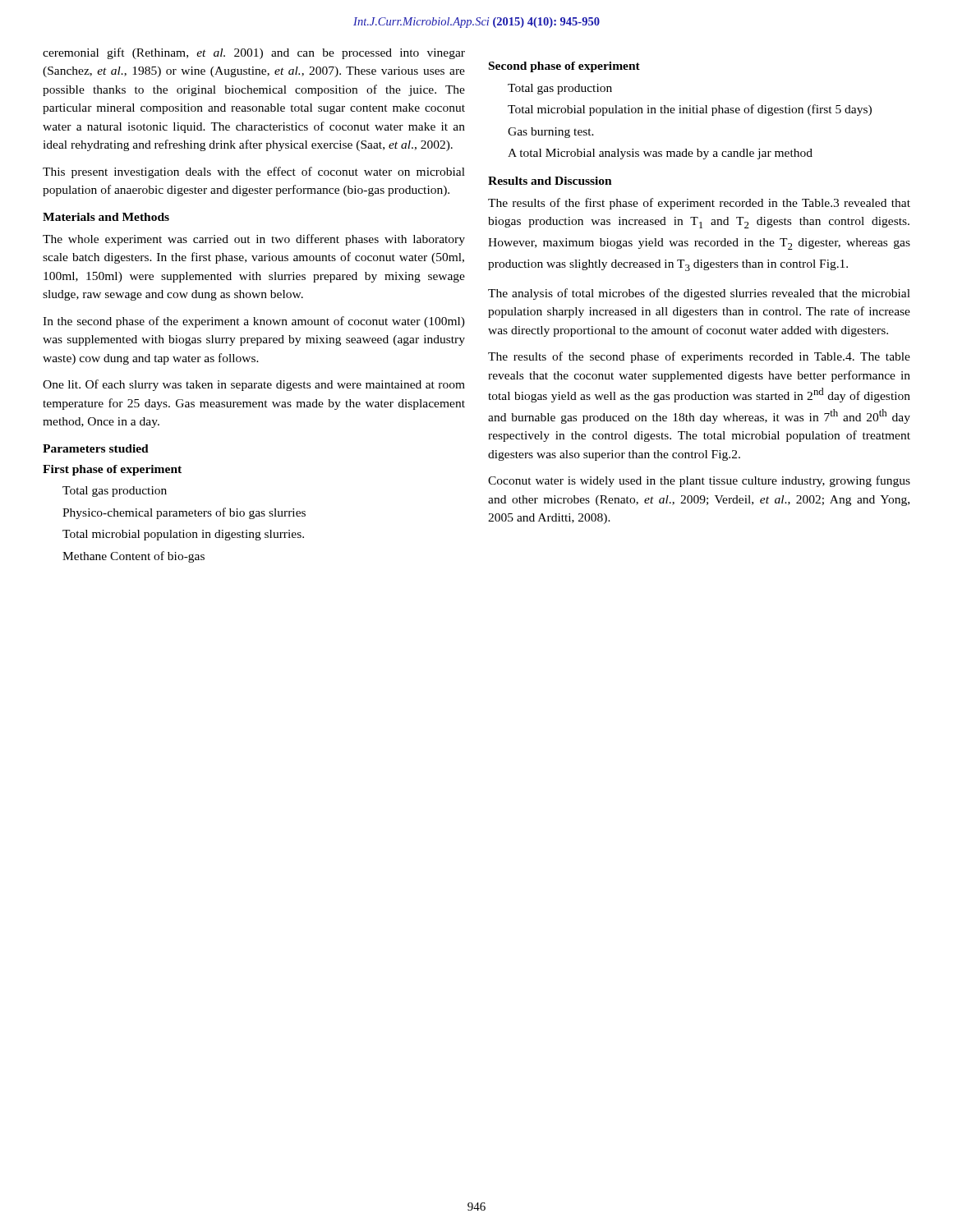Point to the text block starting "Parameters studied"
This screenshot has height=1232, width=953.
click(x=96, y=448)
